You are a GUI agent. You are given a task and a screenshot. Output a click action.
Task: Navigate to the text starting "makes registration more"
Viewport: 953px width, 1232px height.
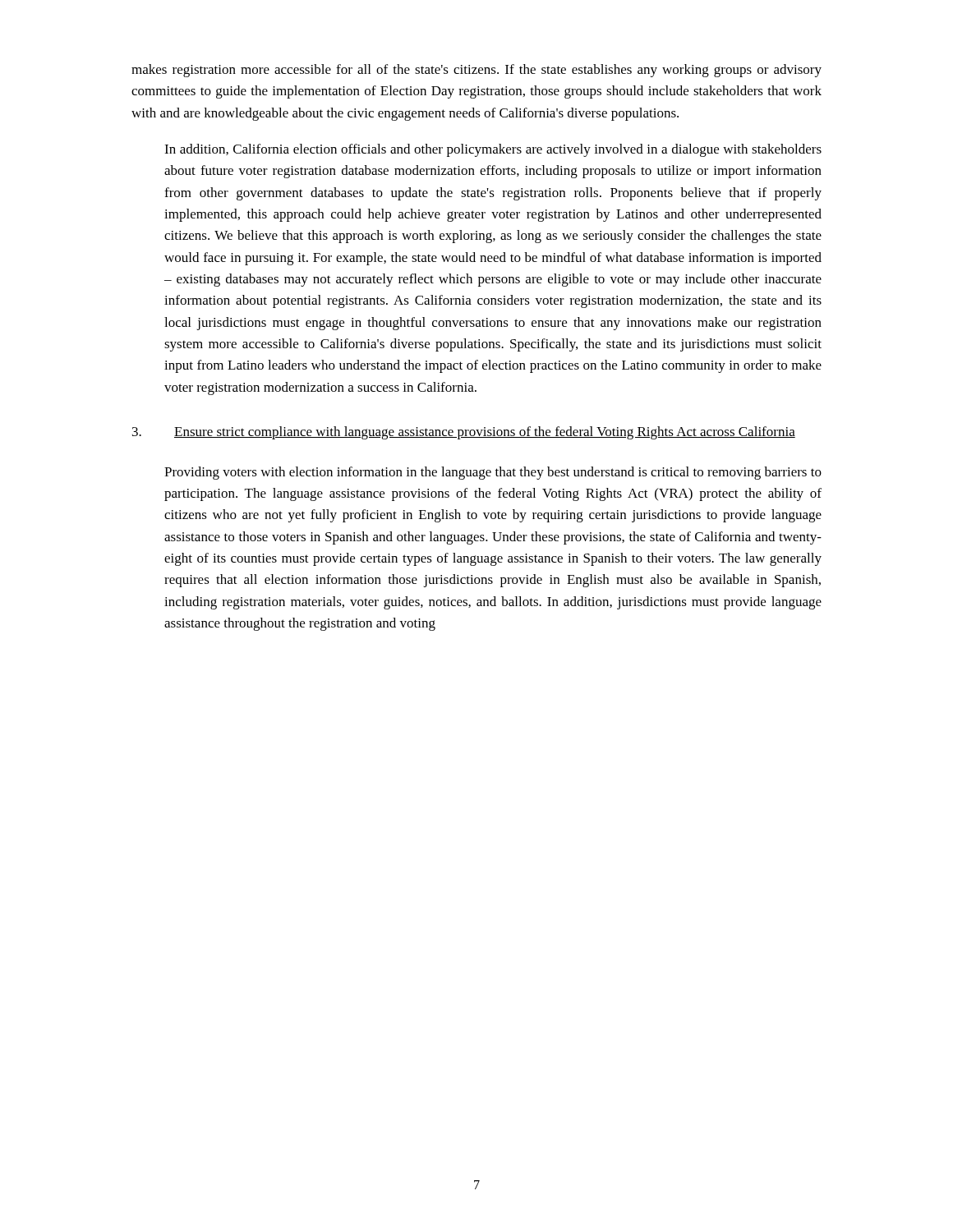point(476,91)
